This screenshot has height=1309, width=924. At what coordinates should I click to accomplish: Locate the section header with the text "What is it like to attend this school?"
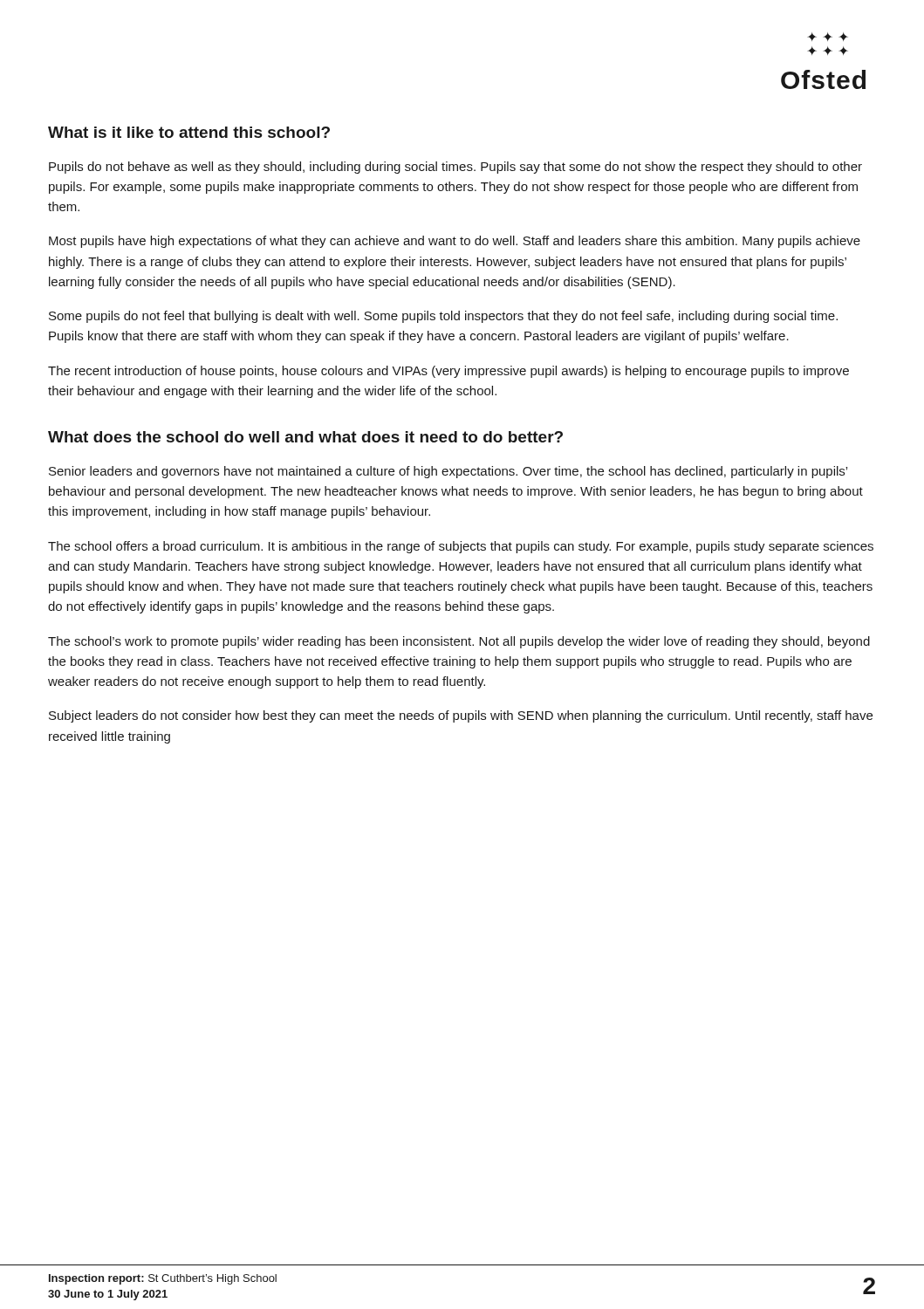pyautogui.click(x=189, y=132)
